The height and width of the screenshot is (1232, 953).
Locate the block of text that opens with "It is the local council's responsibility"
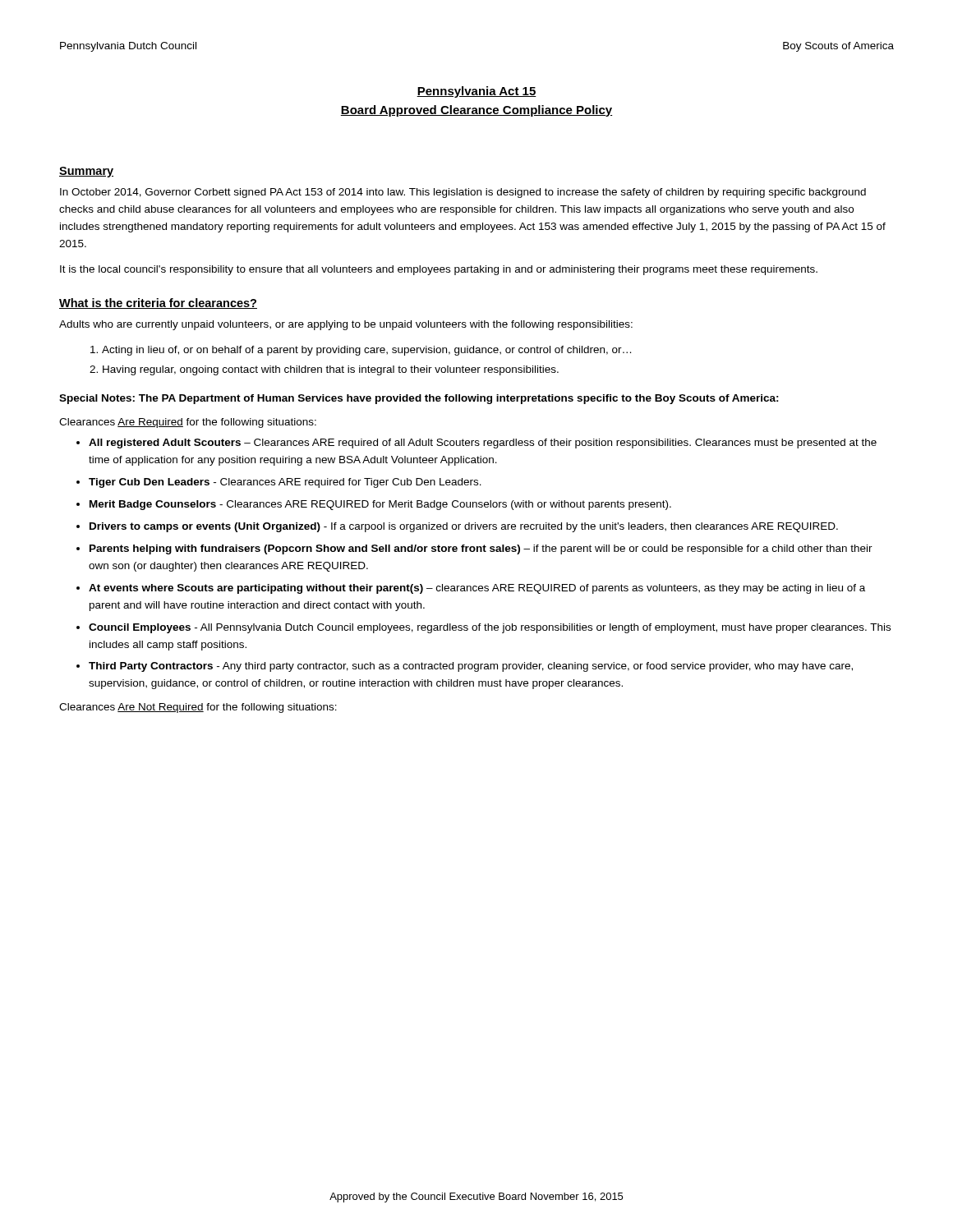coord(439,269)
